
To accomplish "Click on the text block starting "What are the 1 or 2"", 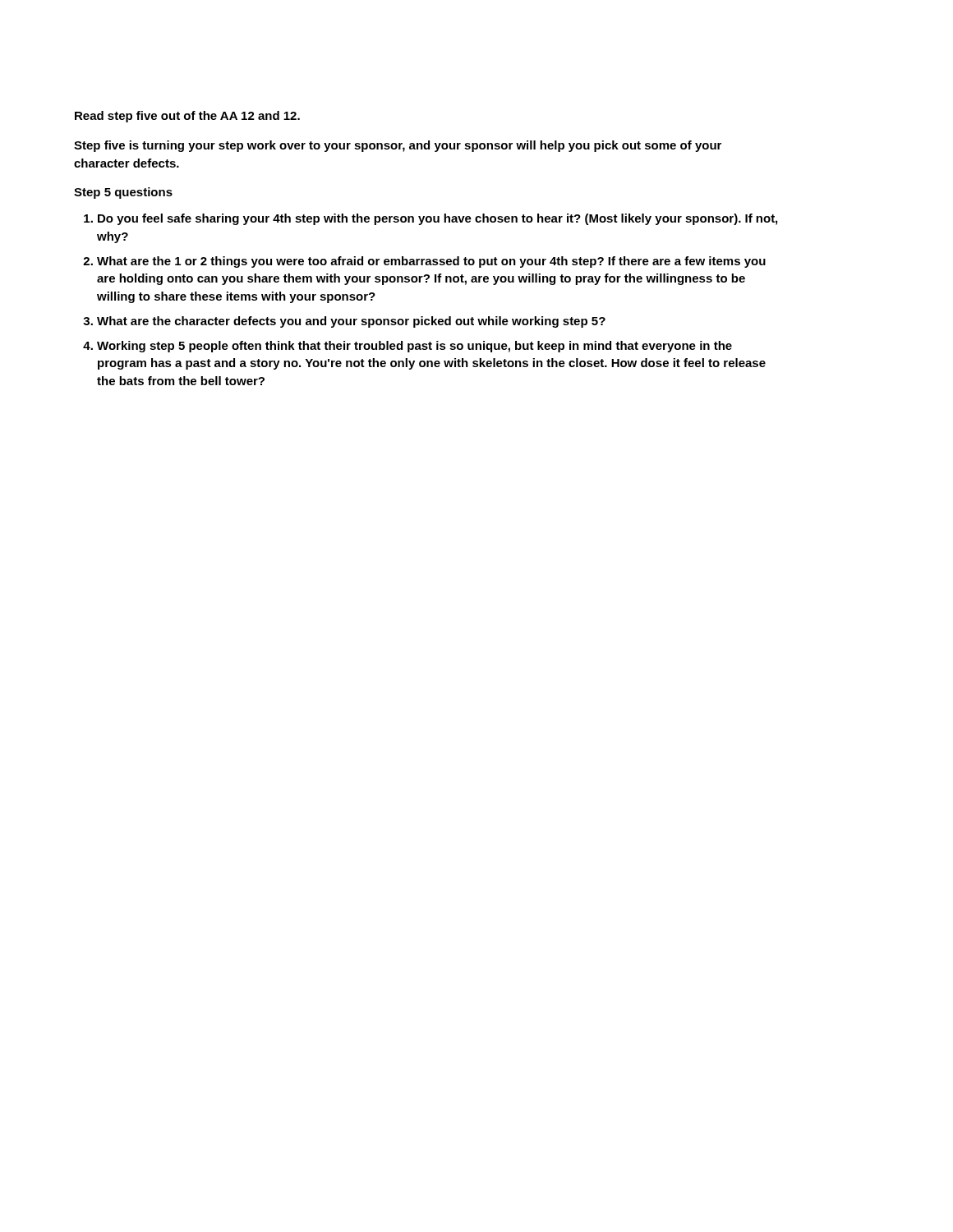I will pos(431,278).
